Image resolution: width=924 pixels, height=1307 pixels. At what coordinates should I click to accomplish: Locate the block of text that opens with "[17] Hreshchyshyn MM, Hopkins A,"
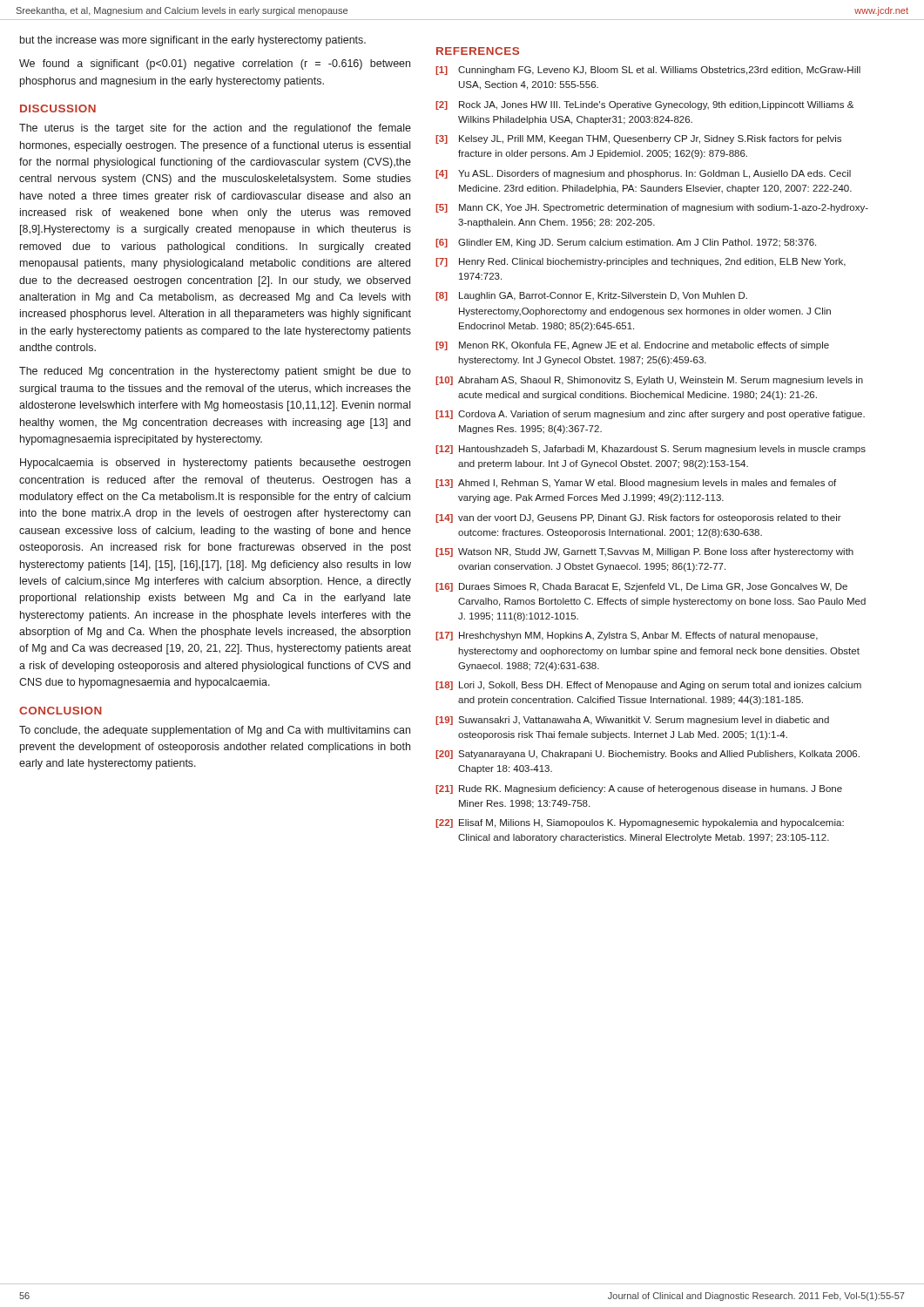point(652,651)
